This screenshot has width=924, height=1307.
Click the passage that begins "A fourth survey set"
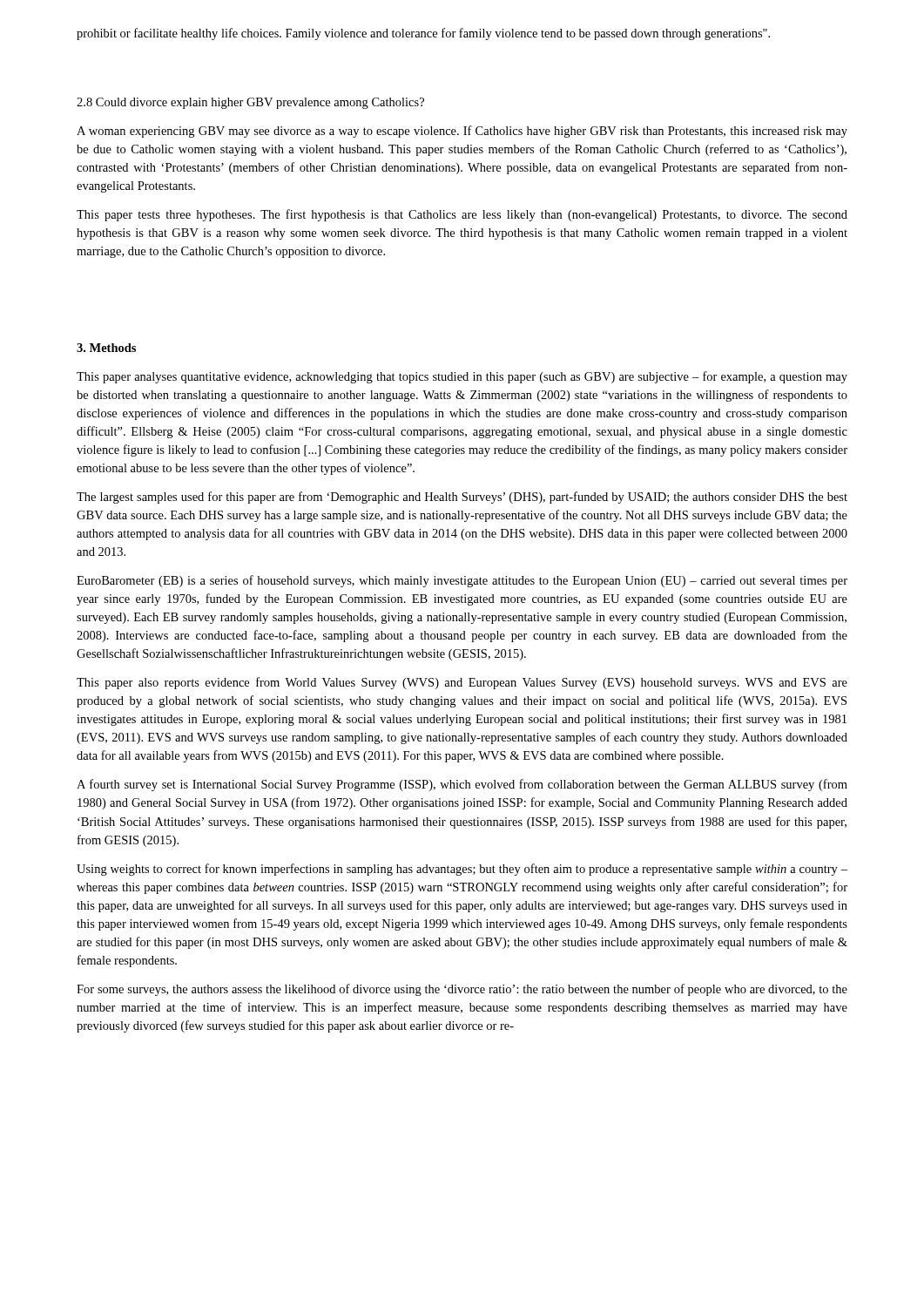tap(462, 812)
